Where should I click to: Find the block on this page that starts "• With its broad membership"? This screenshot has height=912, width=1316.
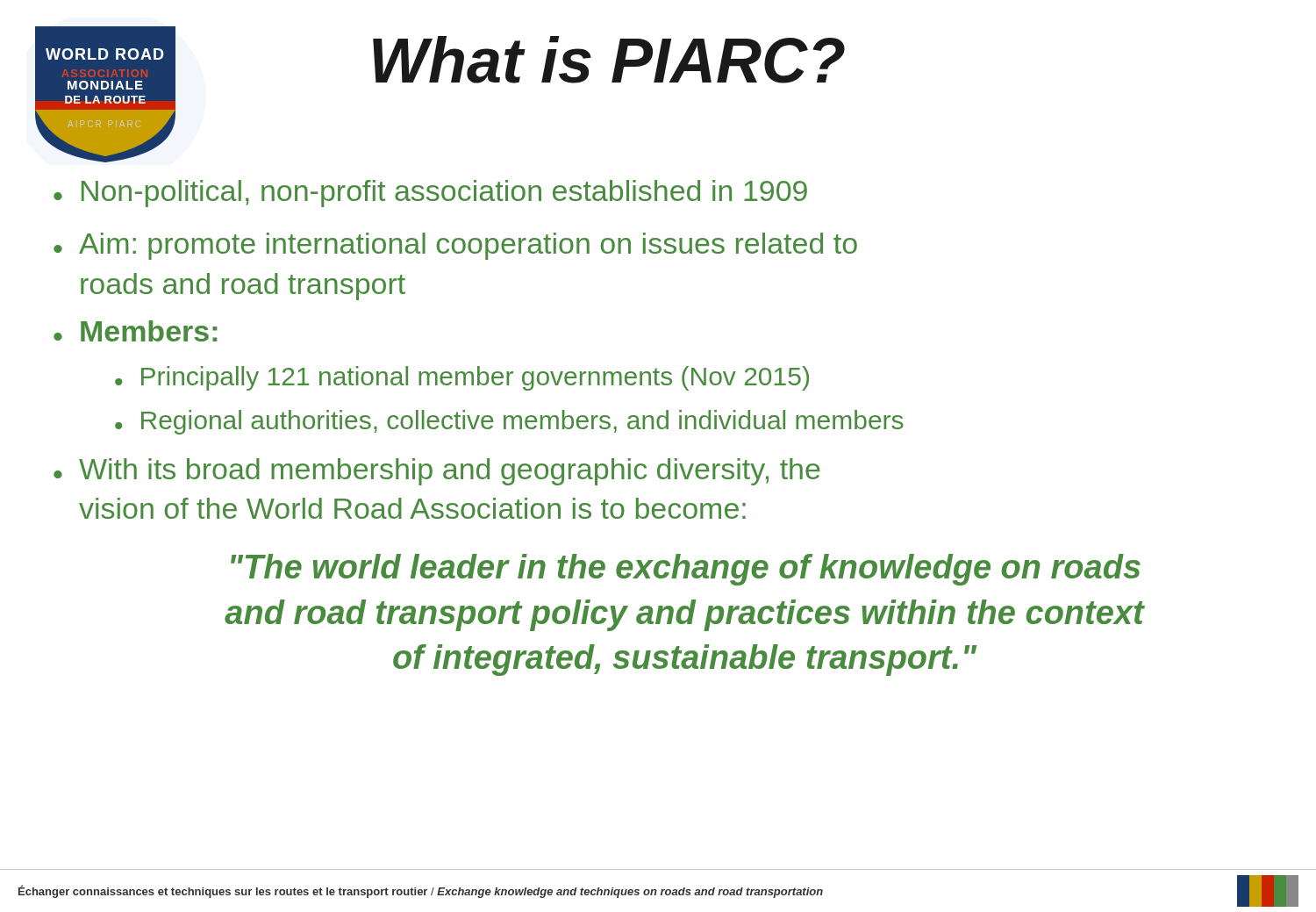437,489
